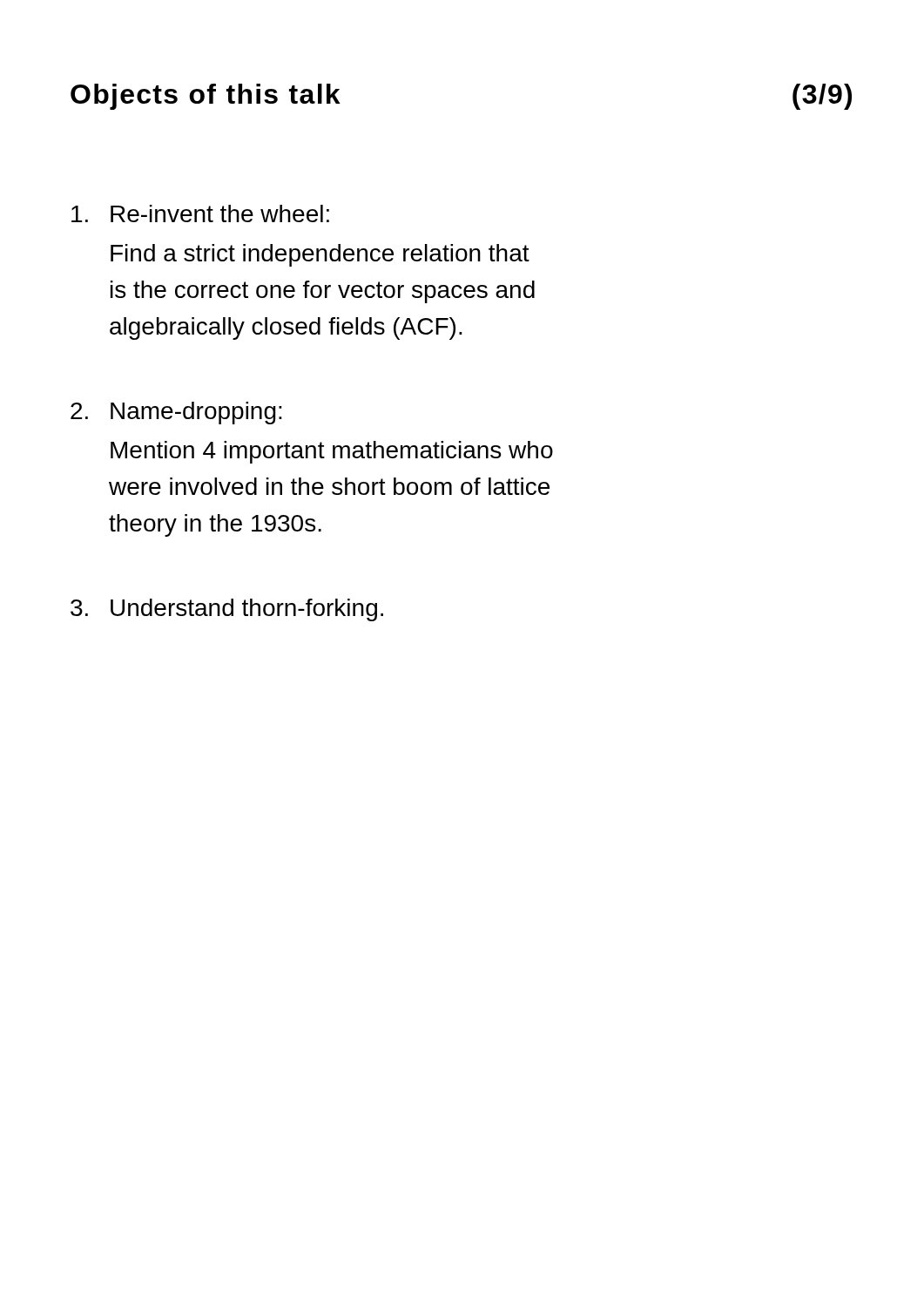924x1307 pixels.
Task: Select the list item containing "Re-invent the wheel: Find a strict independence"
Action: coord(462,273)
